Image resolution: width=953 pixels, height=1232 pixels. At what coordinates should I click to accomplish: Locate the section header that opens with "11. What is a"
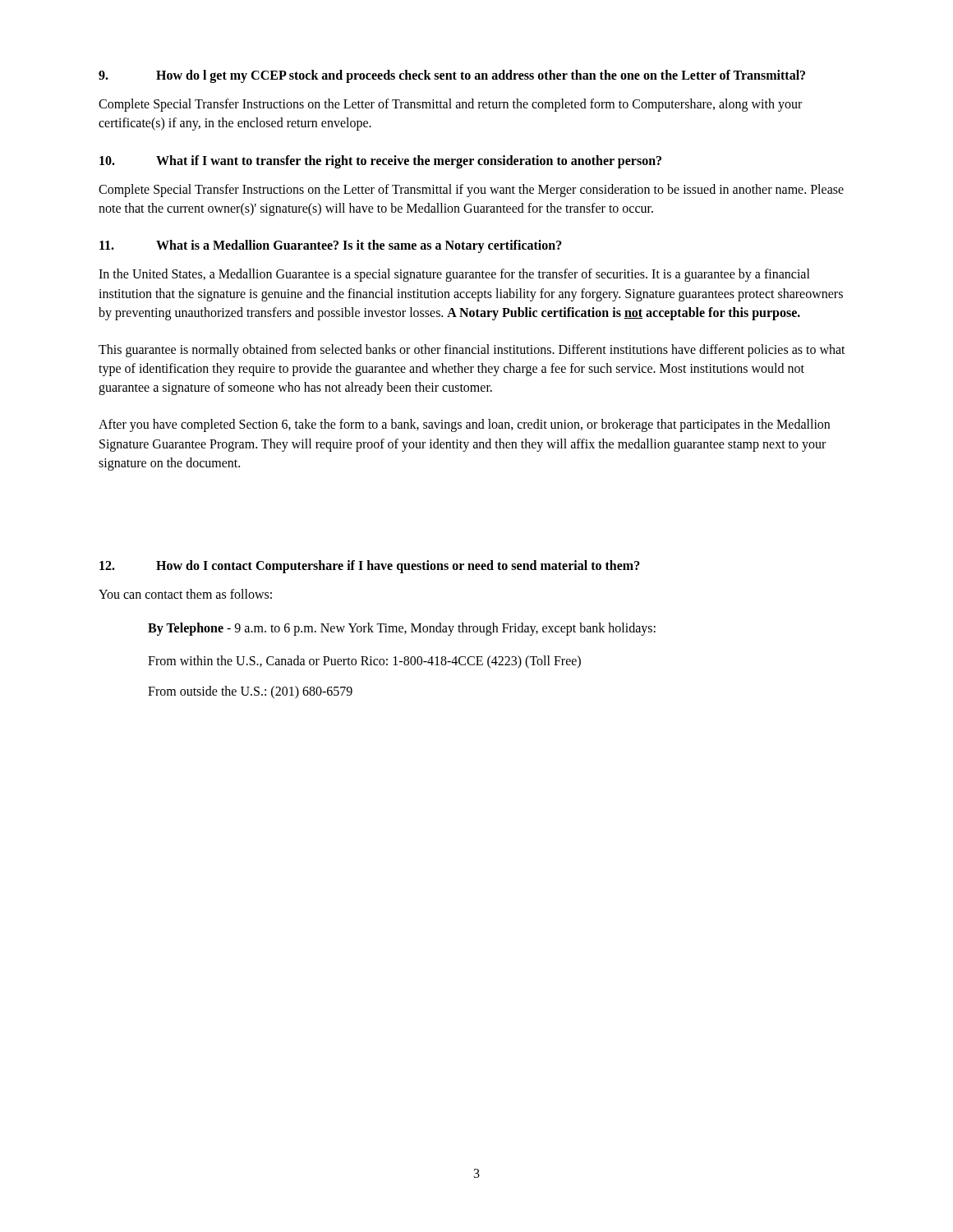tap(330, 245)
